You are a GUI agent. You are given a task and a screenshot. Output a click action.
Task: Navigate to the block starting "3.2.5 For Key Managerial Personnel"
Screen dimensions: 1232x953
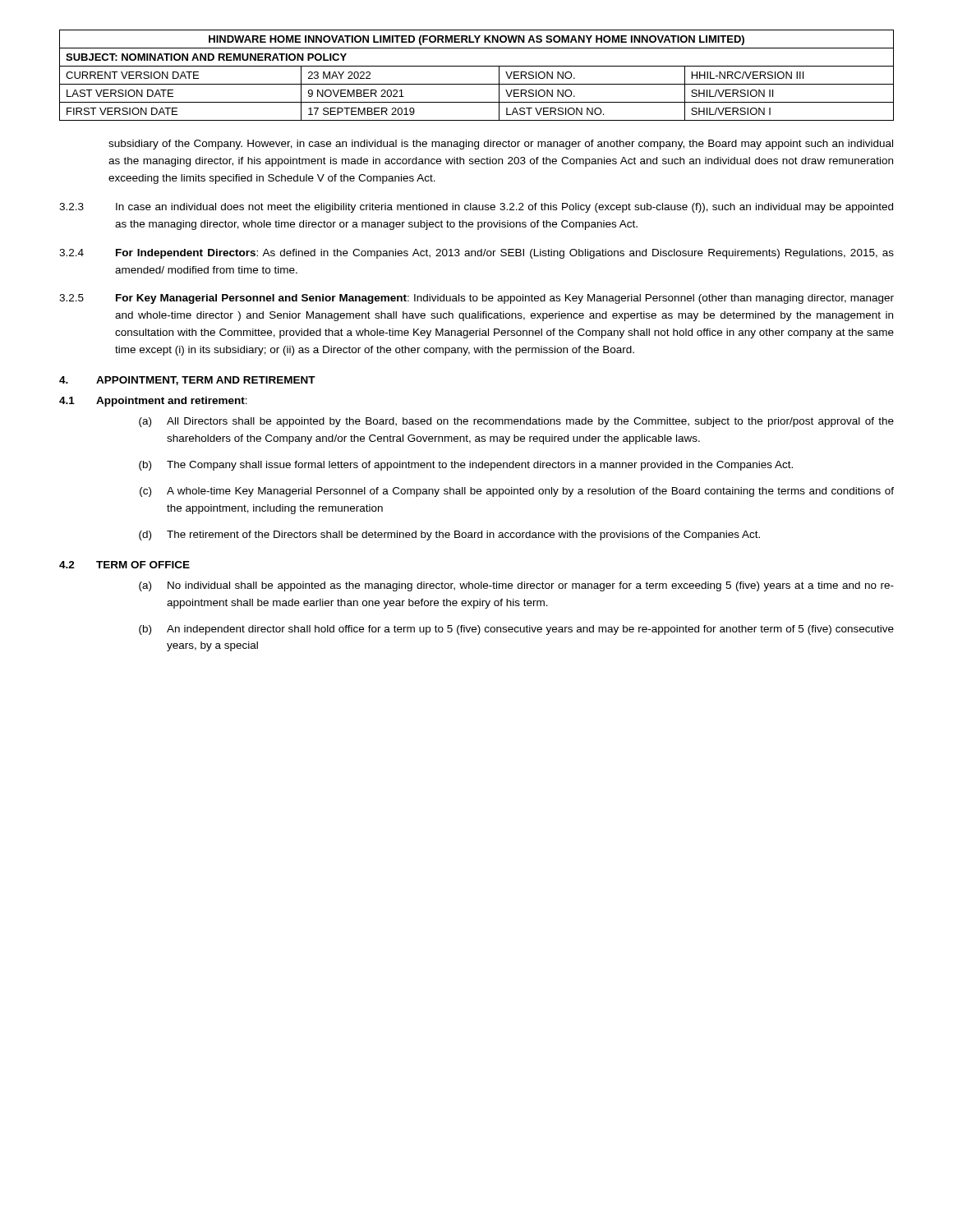coord(476,325)
